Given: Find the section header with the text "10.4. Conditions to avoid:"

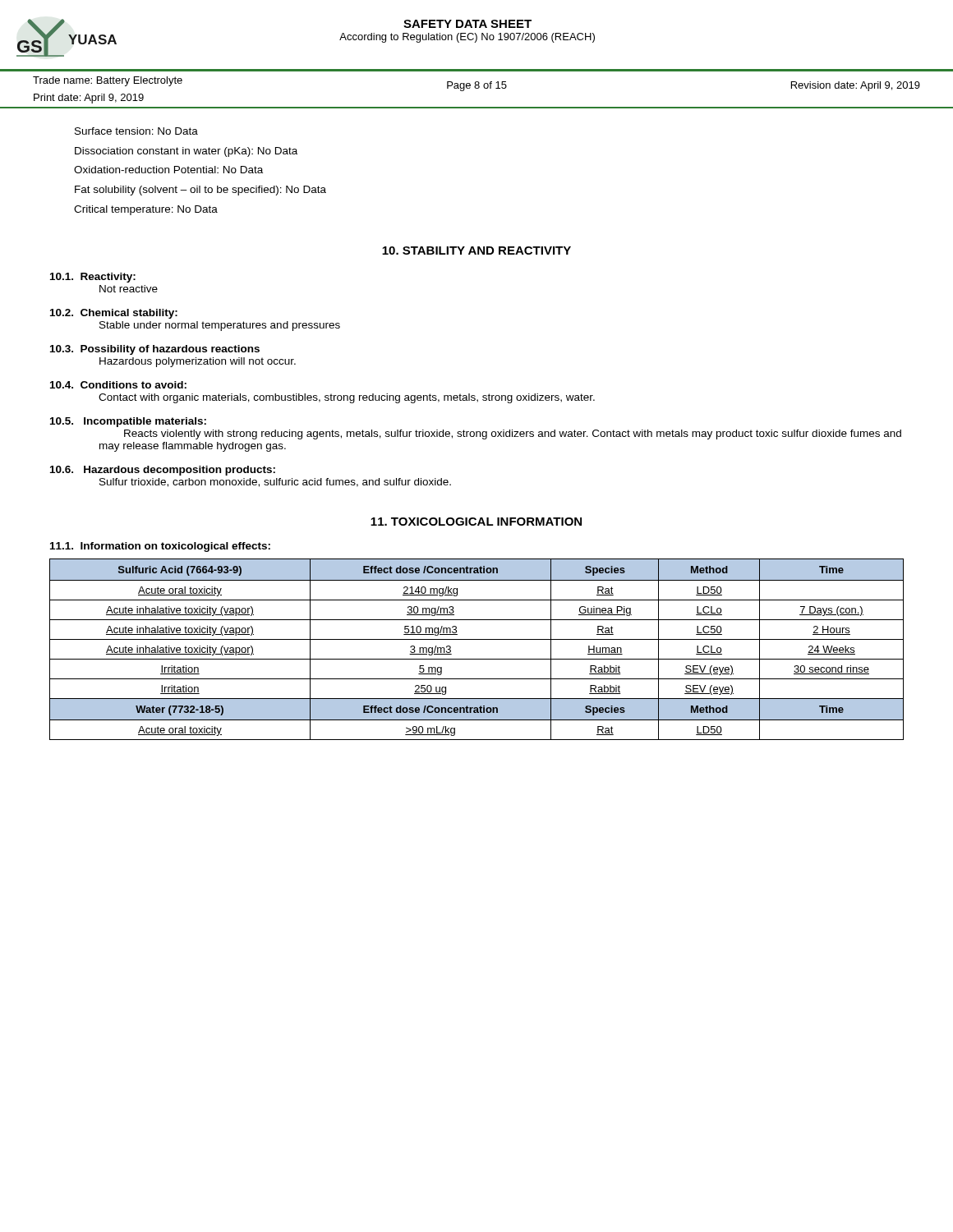Looking at the screenshot, I should pyautogui.click(x=118, y=385).
